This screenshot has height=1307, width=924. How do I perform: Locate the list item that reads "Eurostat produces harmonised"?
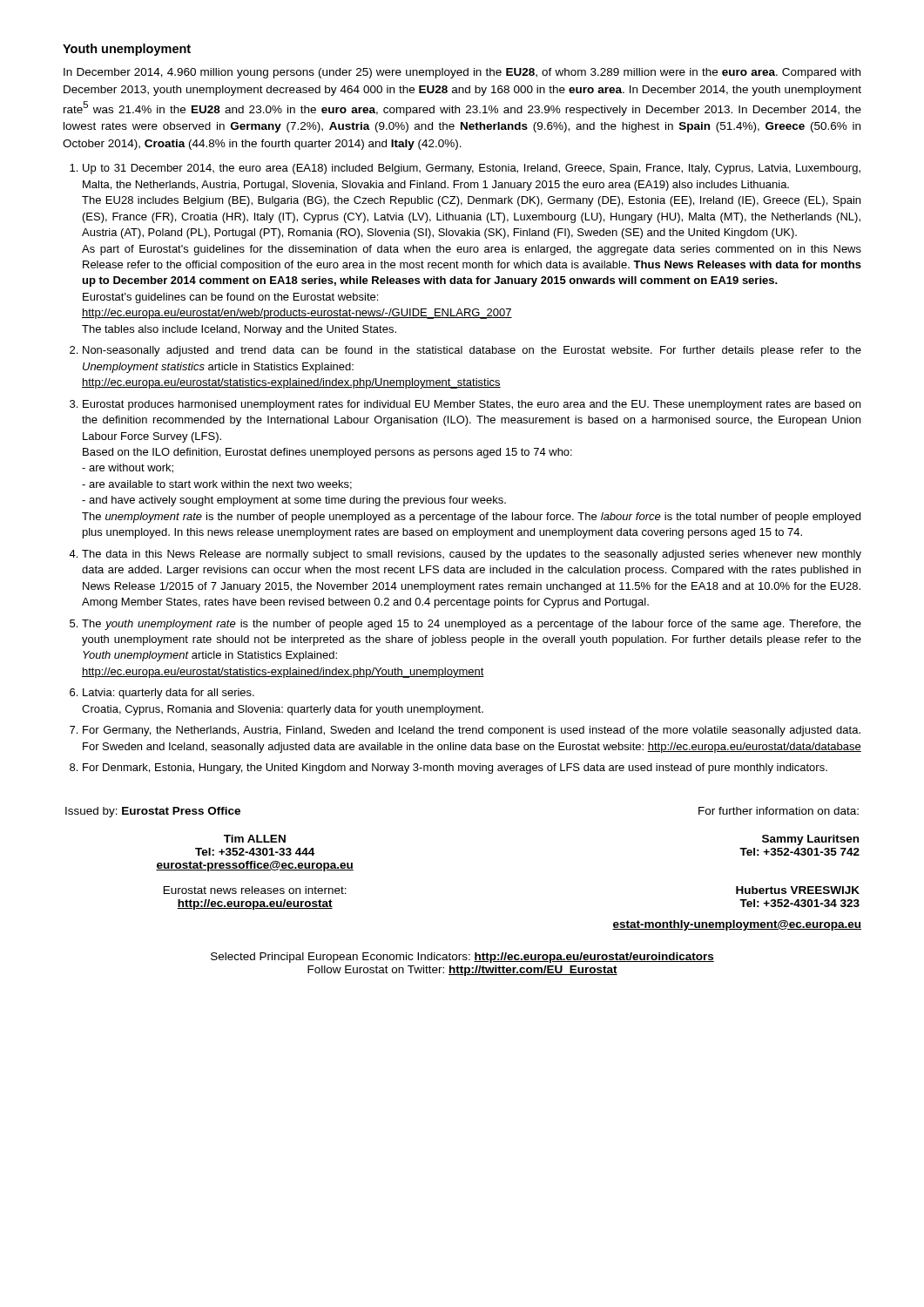[472, 405]
